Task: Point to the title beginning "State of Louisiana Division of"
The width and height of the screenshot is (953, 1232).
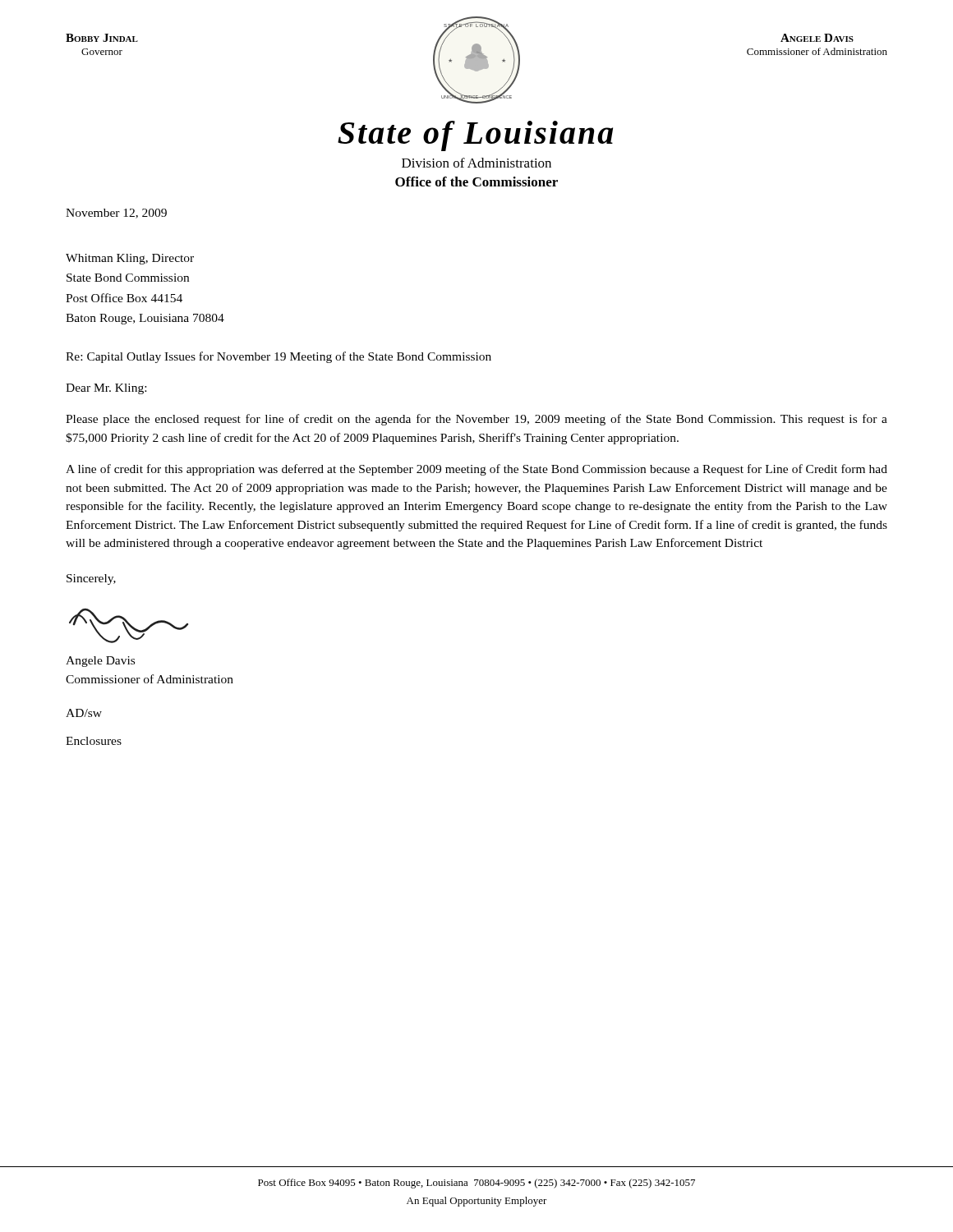Action: tap(476, 152)
